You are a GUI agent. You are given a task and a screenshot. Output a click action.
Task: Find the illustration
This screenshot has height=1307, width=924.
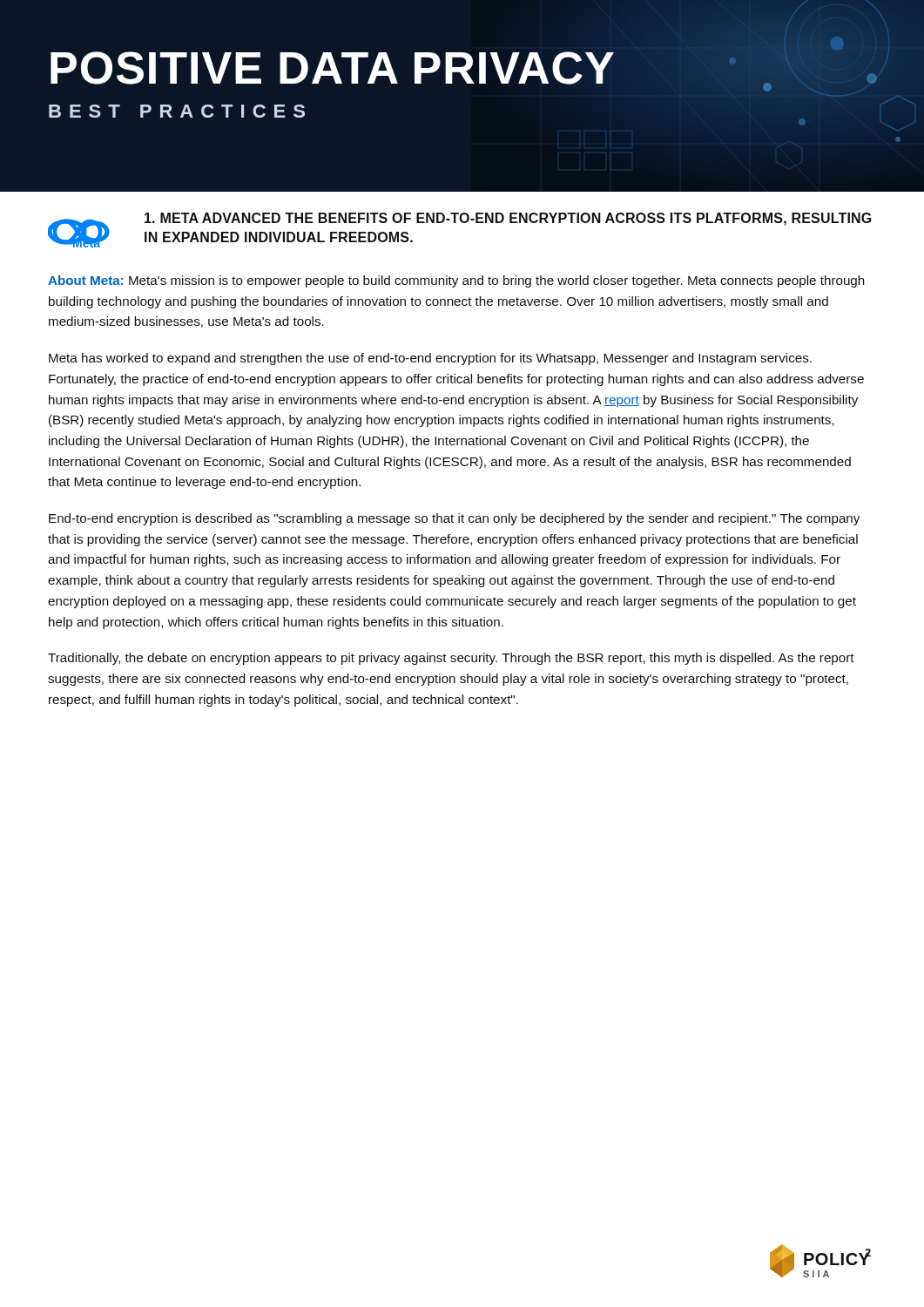(462, 96)
